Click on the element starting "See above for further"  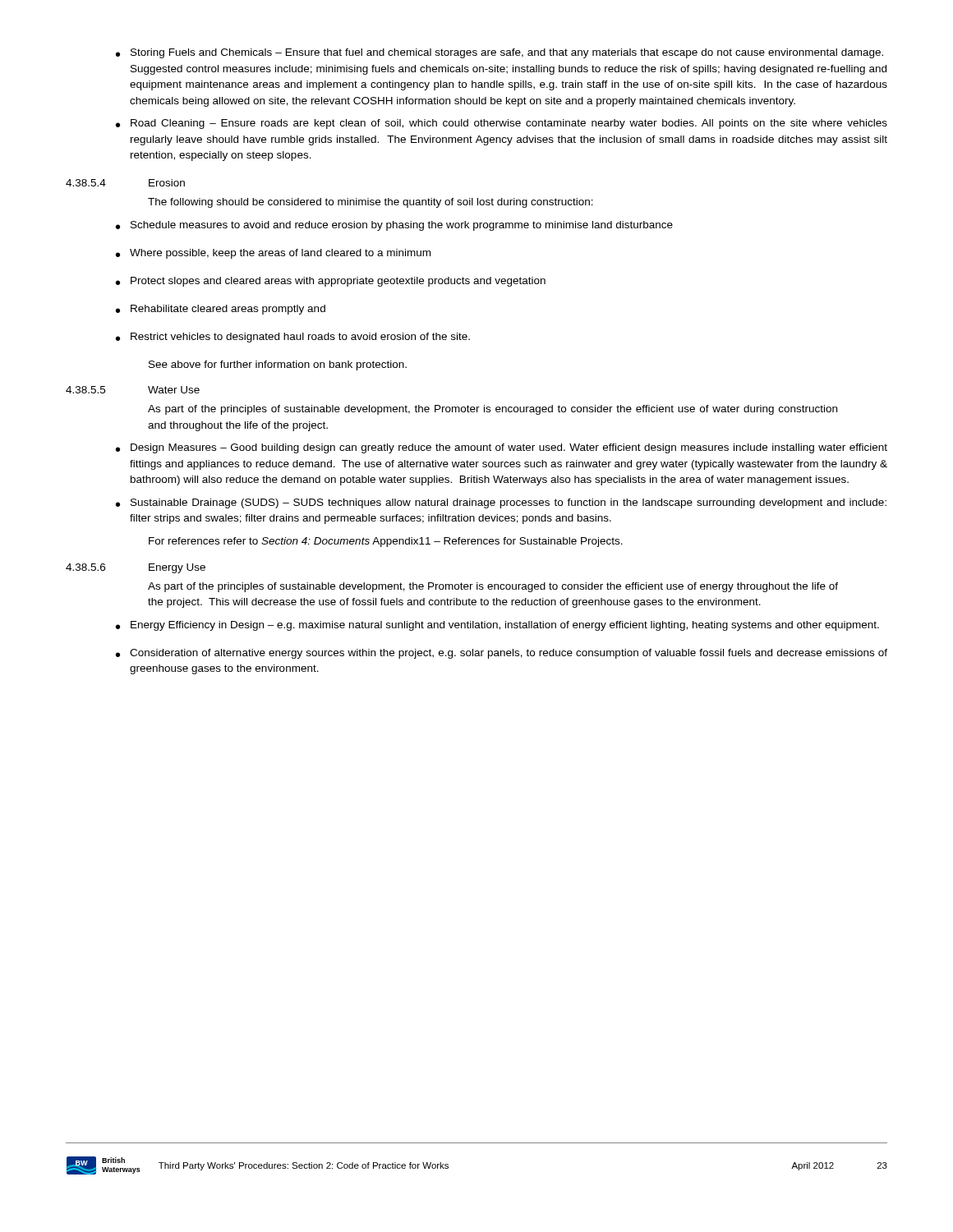pyautogui.click(x=278, y=364)
